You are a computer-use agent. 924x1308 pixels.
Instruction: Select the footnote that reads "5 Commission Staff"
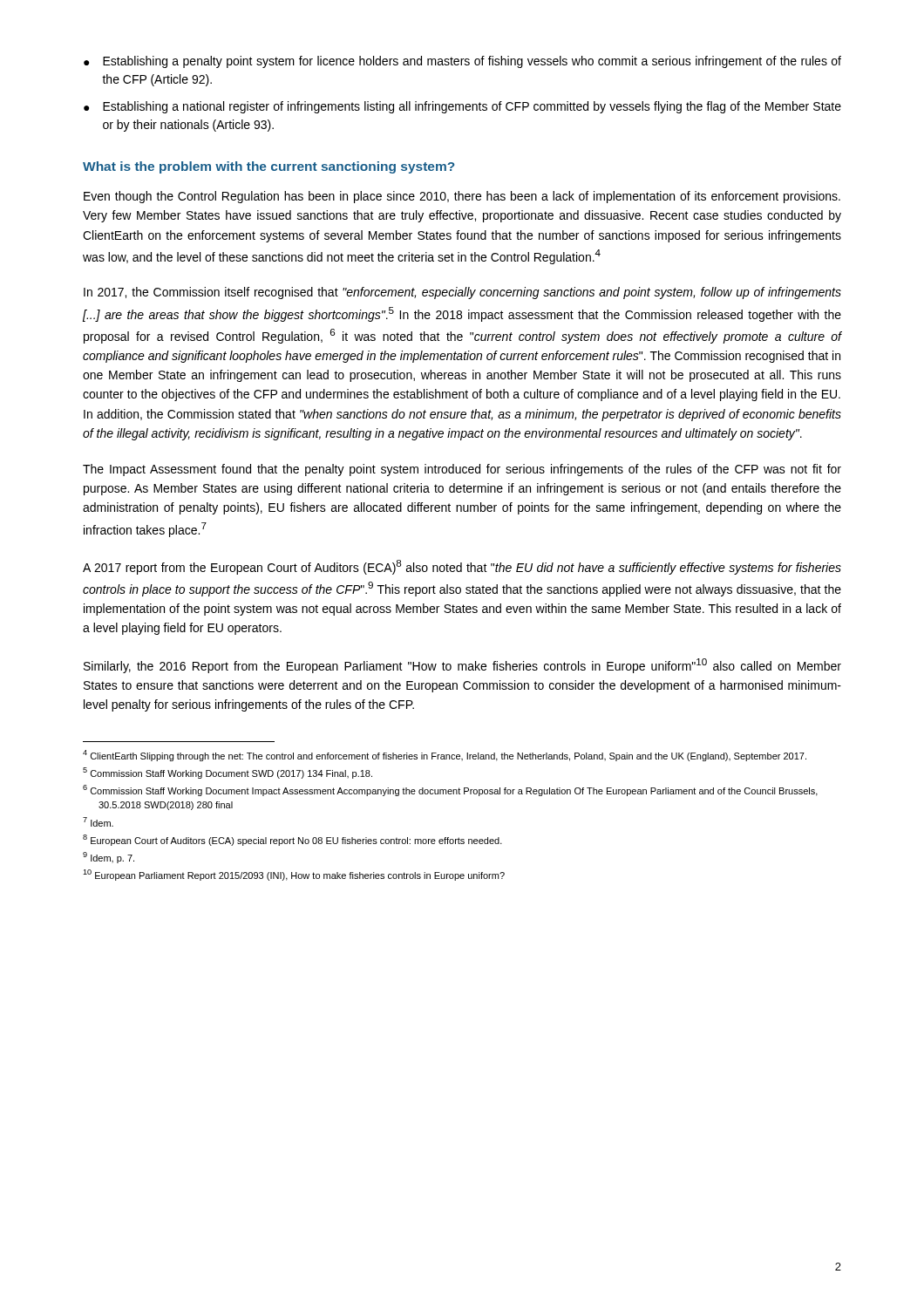point(228,772)
